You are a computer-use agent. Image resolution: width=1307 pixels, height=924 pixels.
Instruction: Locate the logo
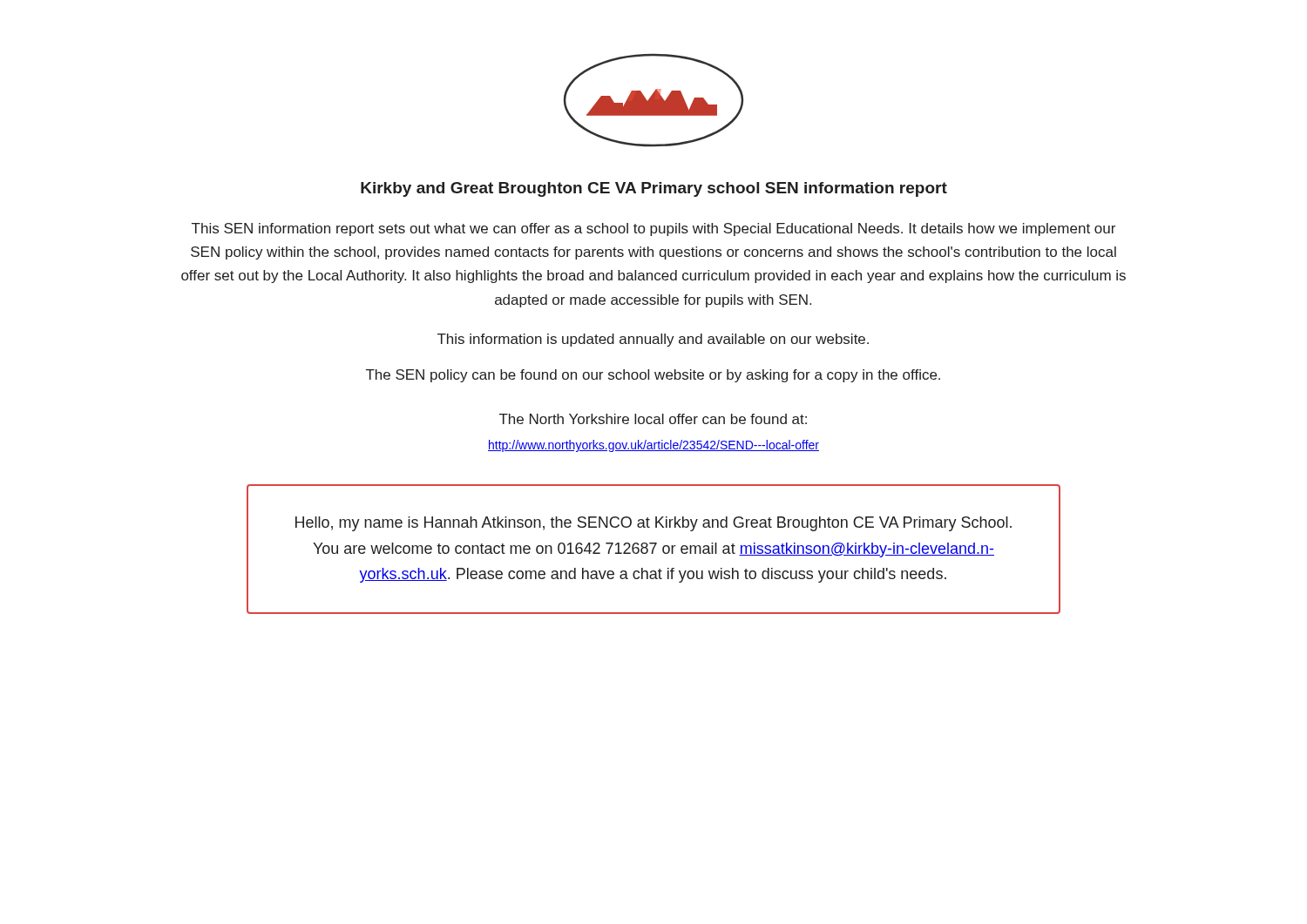click(x=654, y=102)
